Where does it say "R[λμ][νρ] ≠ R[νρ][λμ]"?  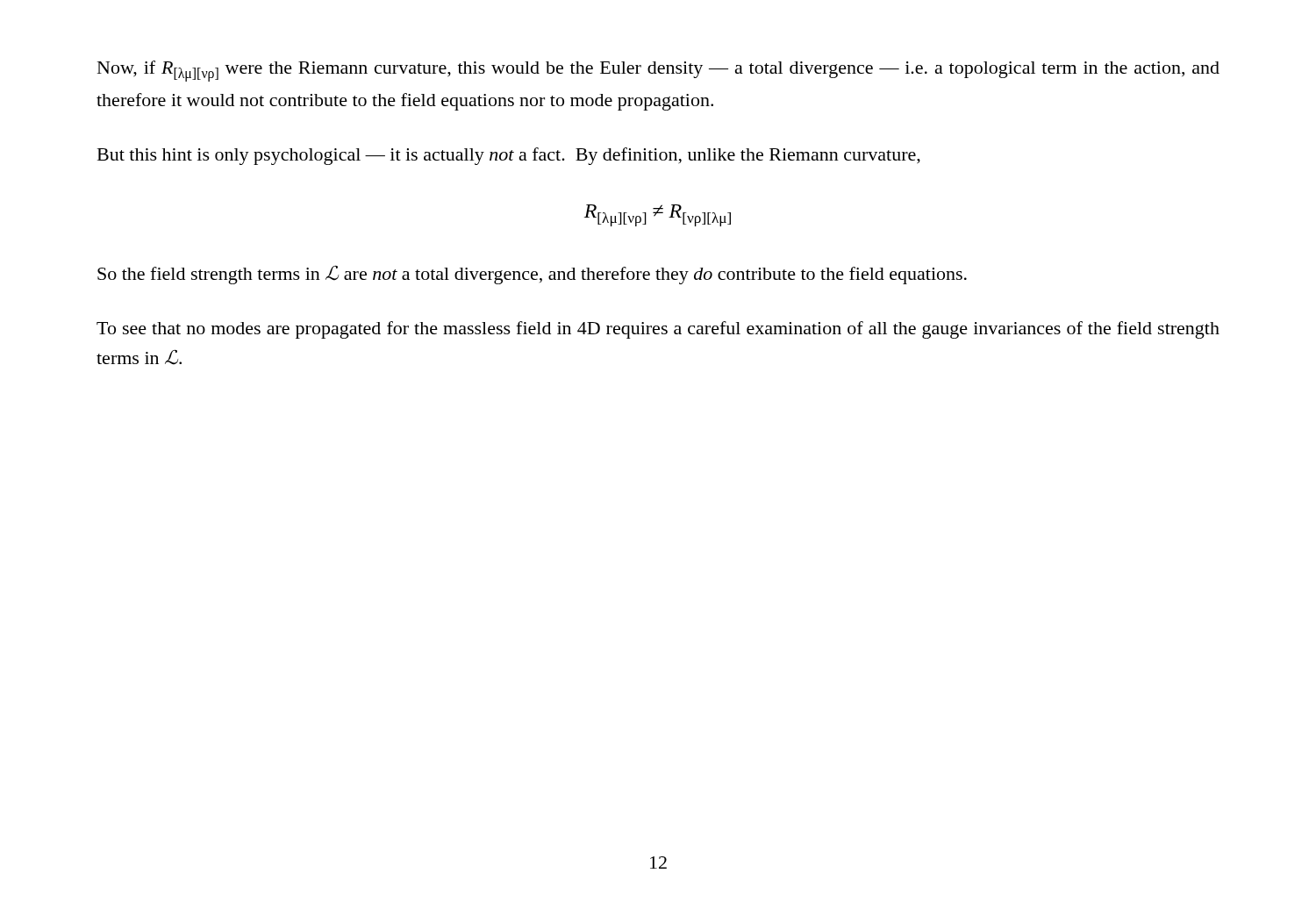pyautogui.click(x=658, y=213)
